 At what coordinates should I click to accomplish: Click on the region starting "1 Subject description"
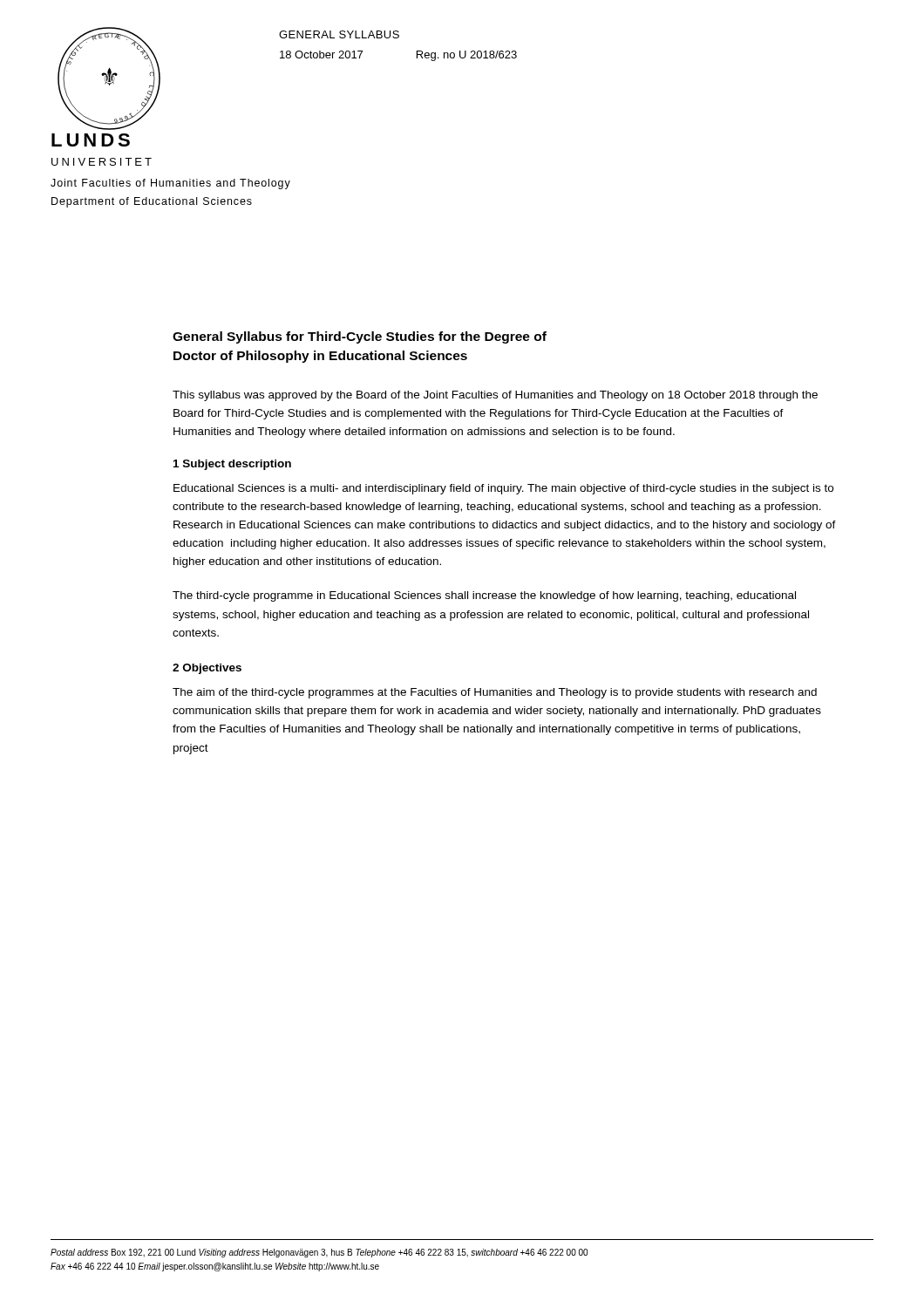pyautogui.click(x=232, y=463)
